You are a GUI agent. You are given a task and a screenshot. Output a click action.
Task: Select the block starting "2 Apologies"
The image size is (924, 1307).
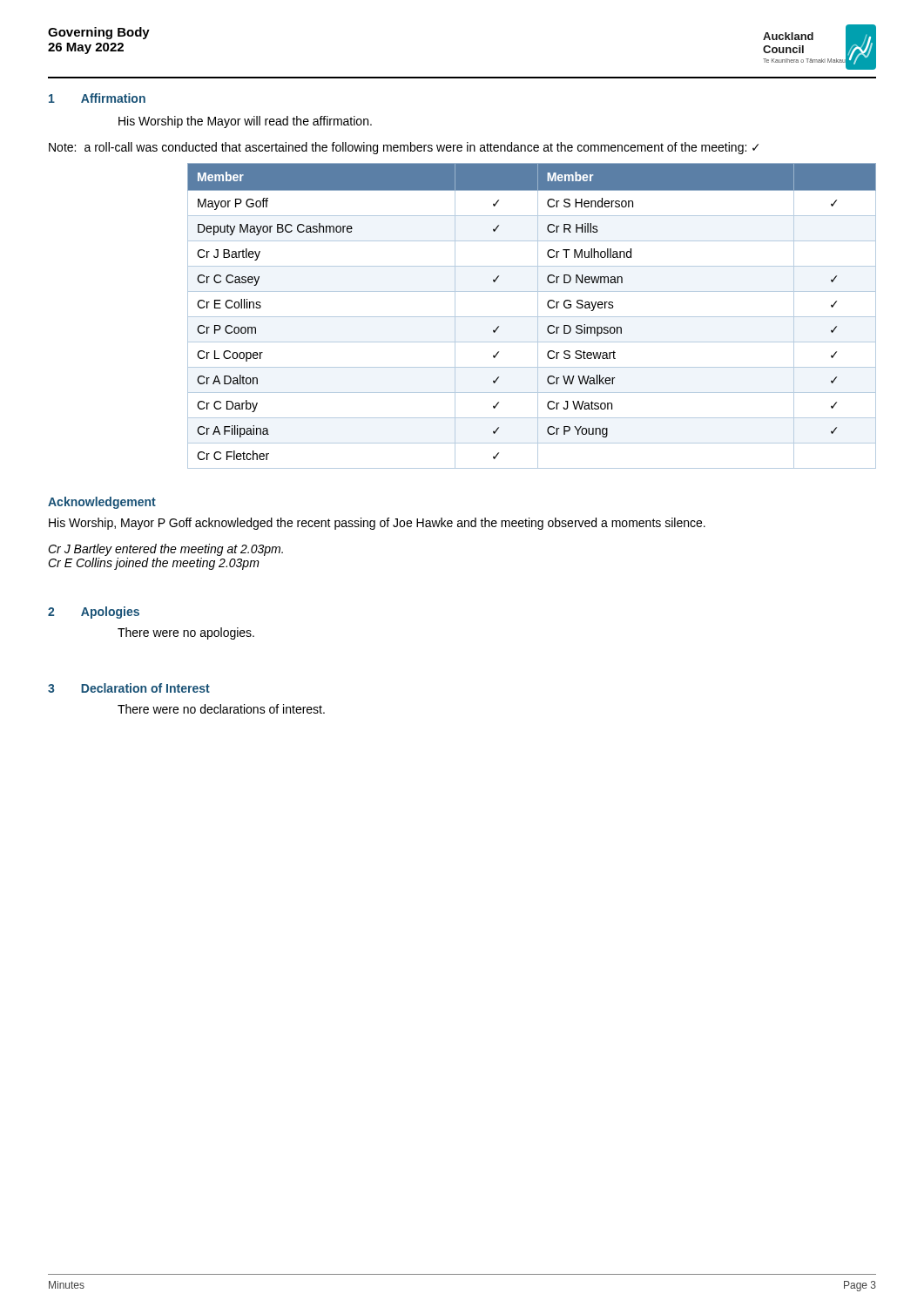[x=94, y=612]
